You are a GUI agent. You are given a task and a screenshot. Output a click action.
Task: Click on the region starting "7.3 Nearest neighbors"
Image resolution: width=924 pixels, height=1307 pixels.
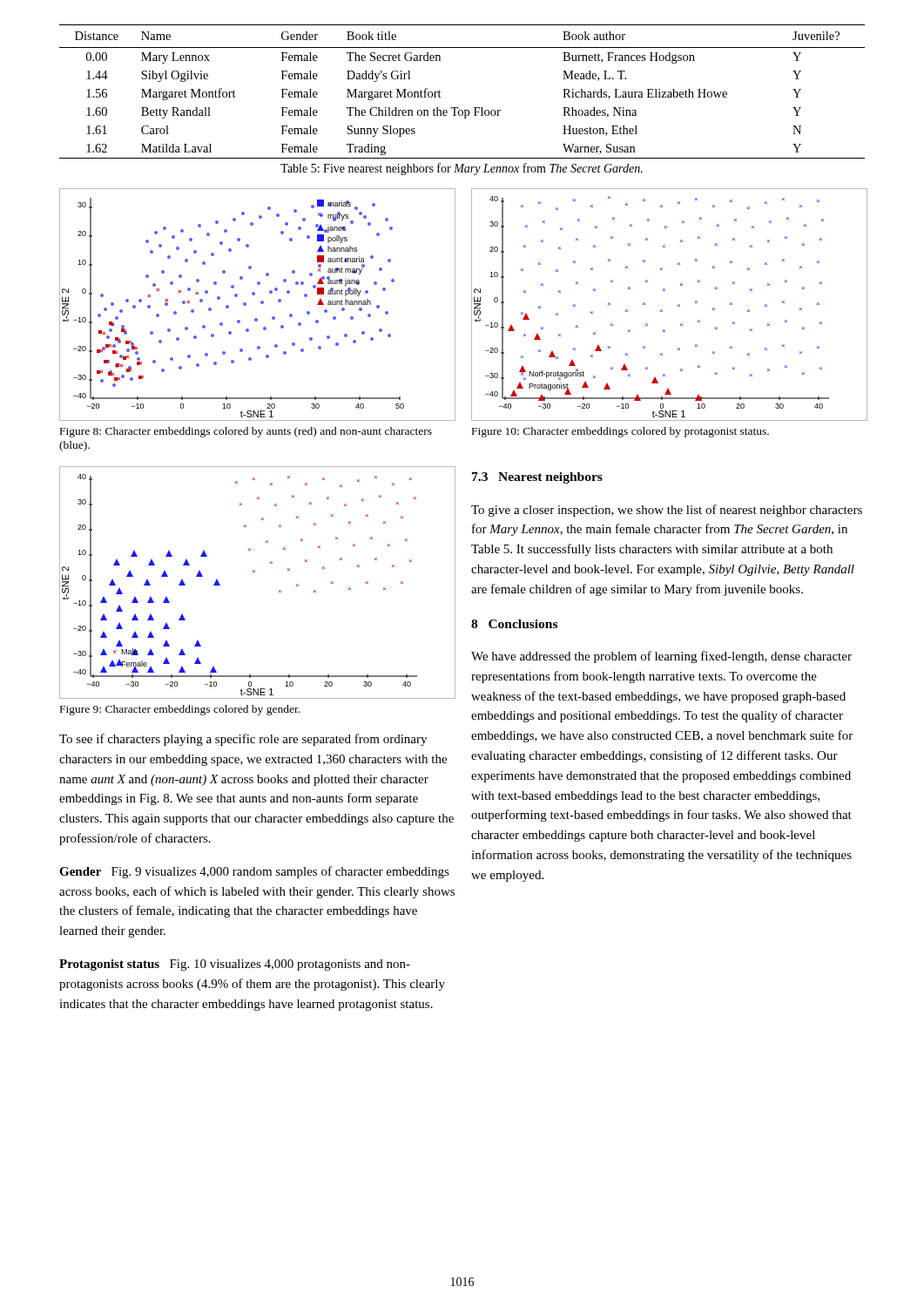click(x=537, y=476)
